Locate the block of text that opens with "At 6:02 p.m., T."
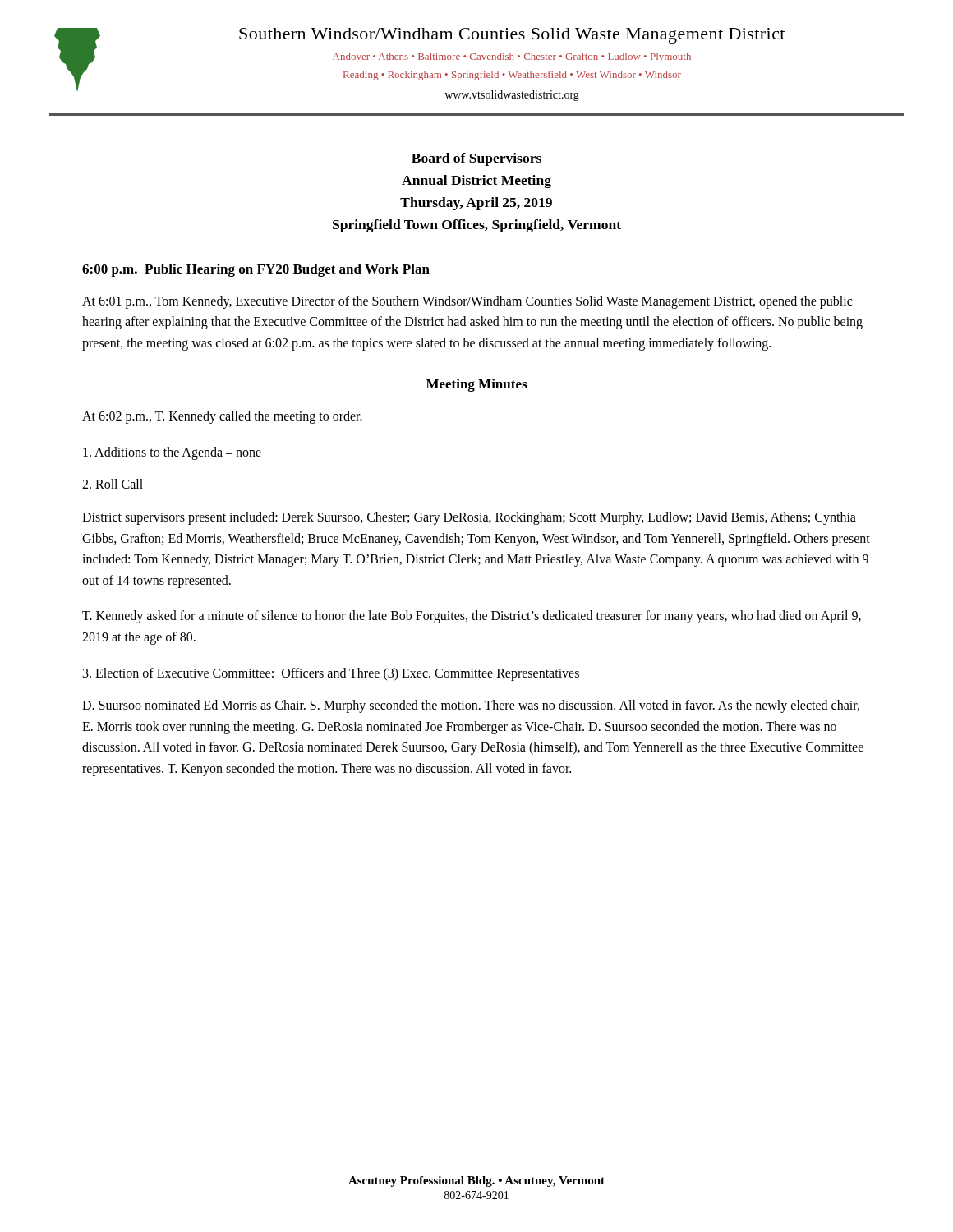This screenshot has width=953, height=1232. [222, 416]
